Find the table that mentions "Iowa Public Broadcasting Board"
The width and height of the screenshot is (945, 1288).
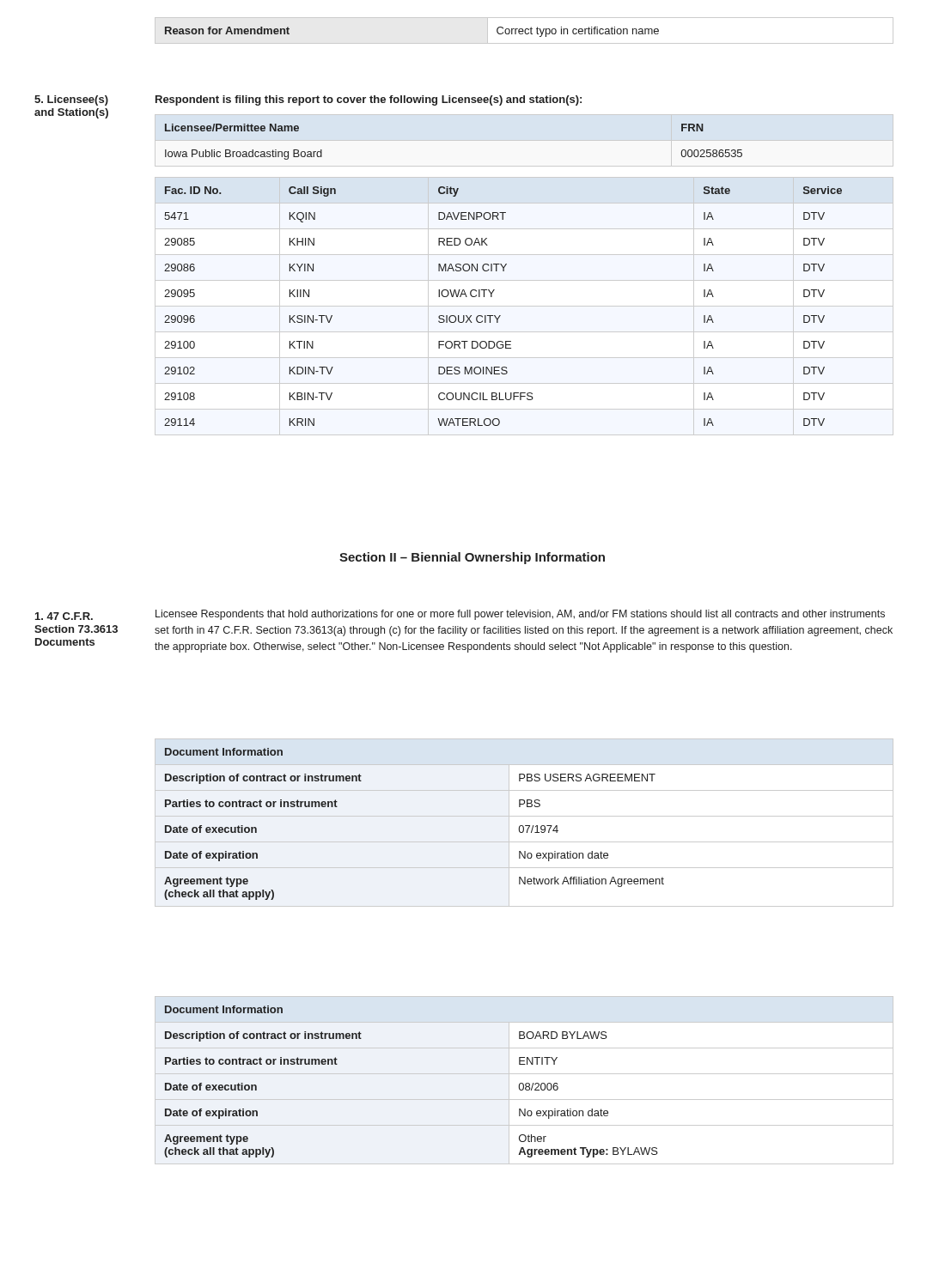524,140
